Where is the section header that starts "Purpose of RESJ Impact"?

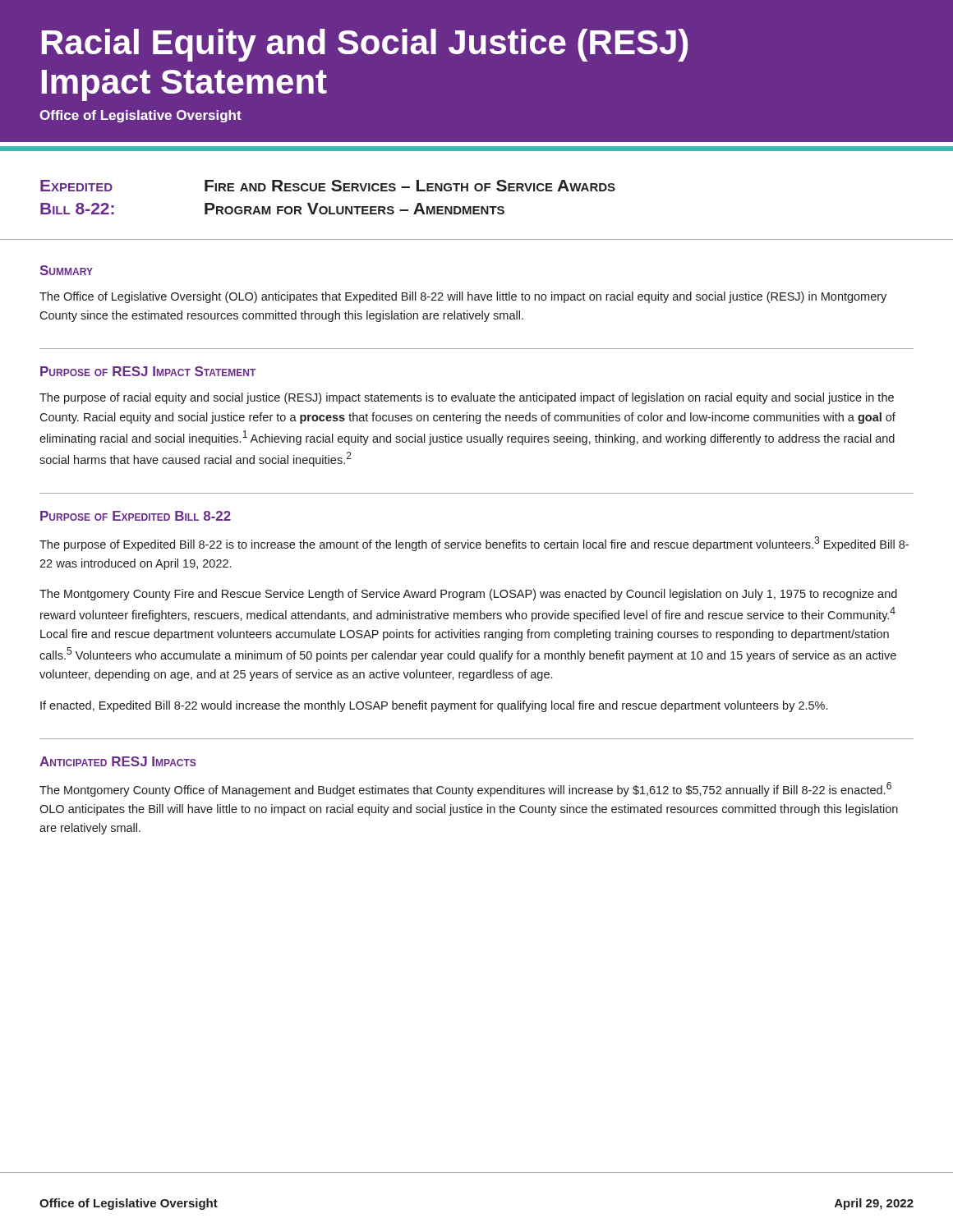tap(148, 372)
